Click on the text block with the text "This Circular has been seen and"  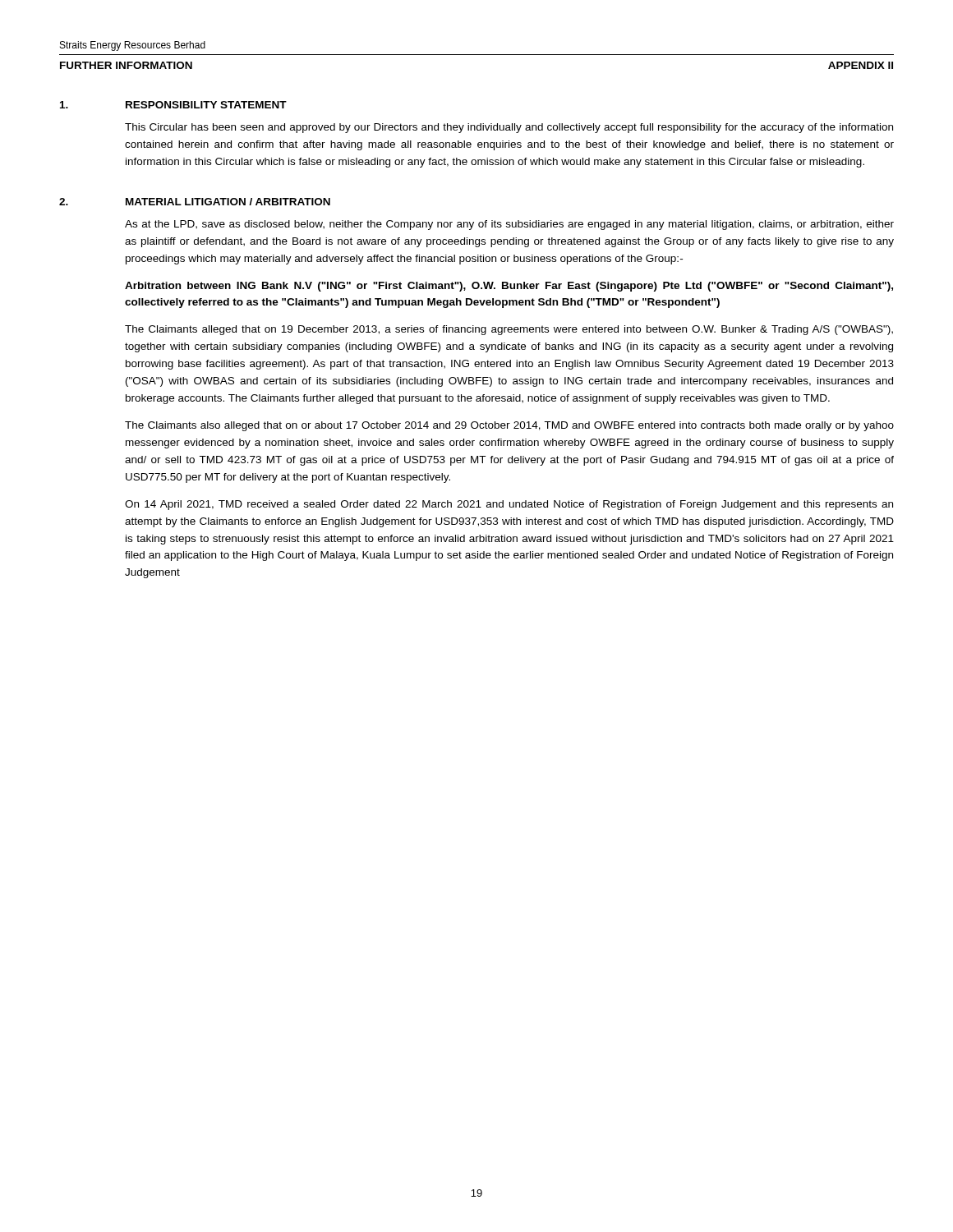[x=509, y=144]
